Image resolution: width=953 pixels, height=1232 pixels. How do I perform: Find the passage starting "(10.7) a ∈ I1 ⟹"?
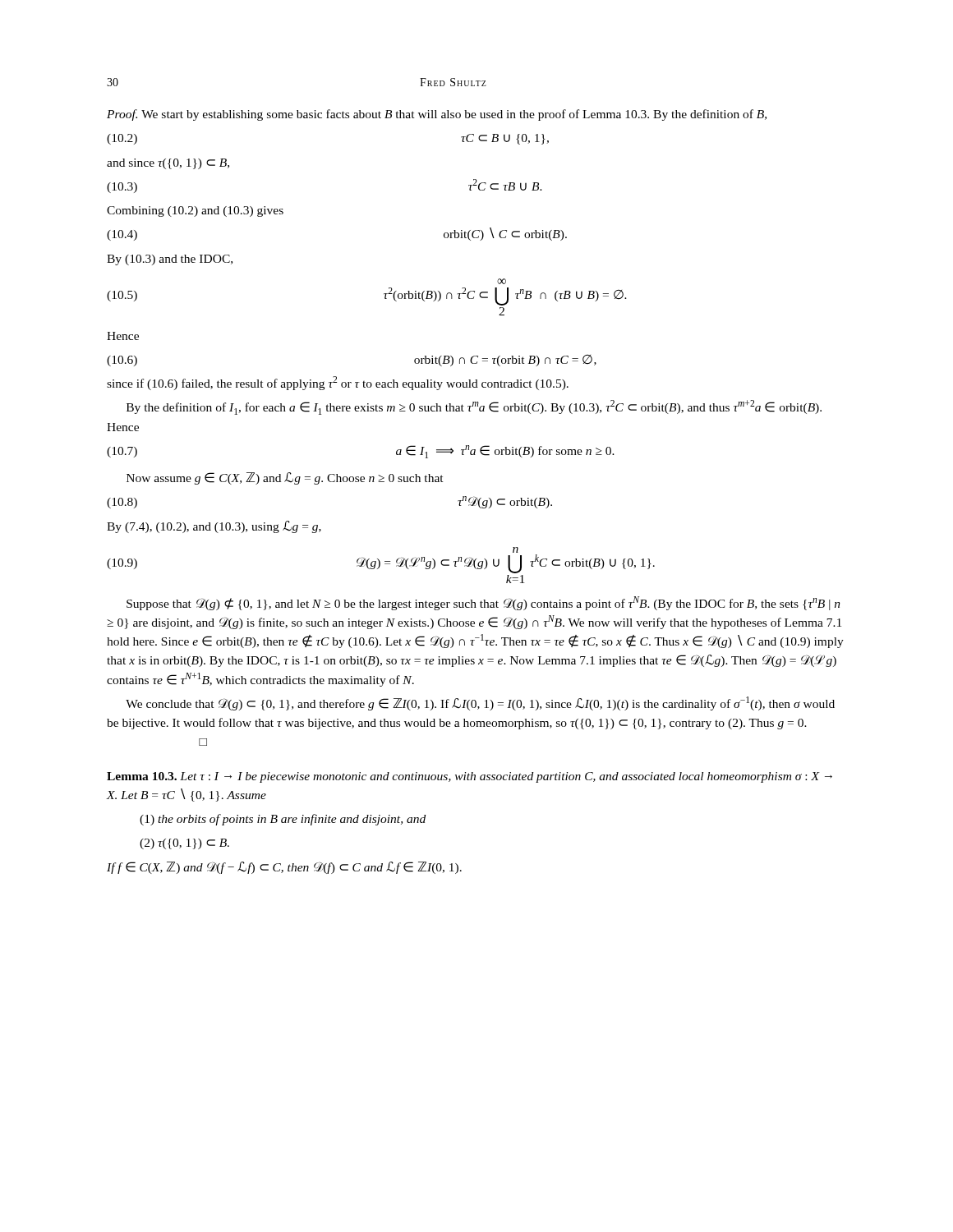[476, 450]
